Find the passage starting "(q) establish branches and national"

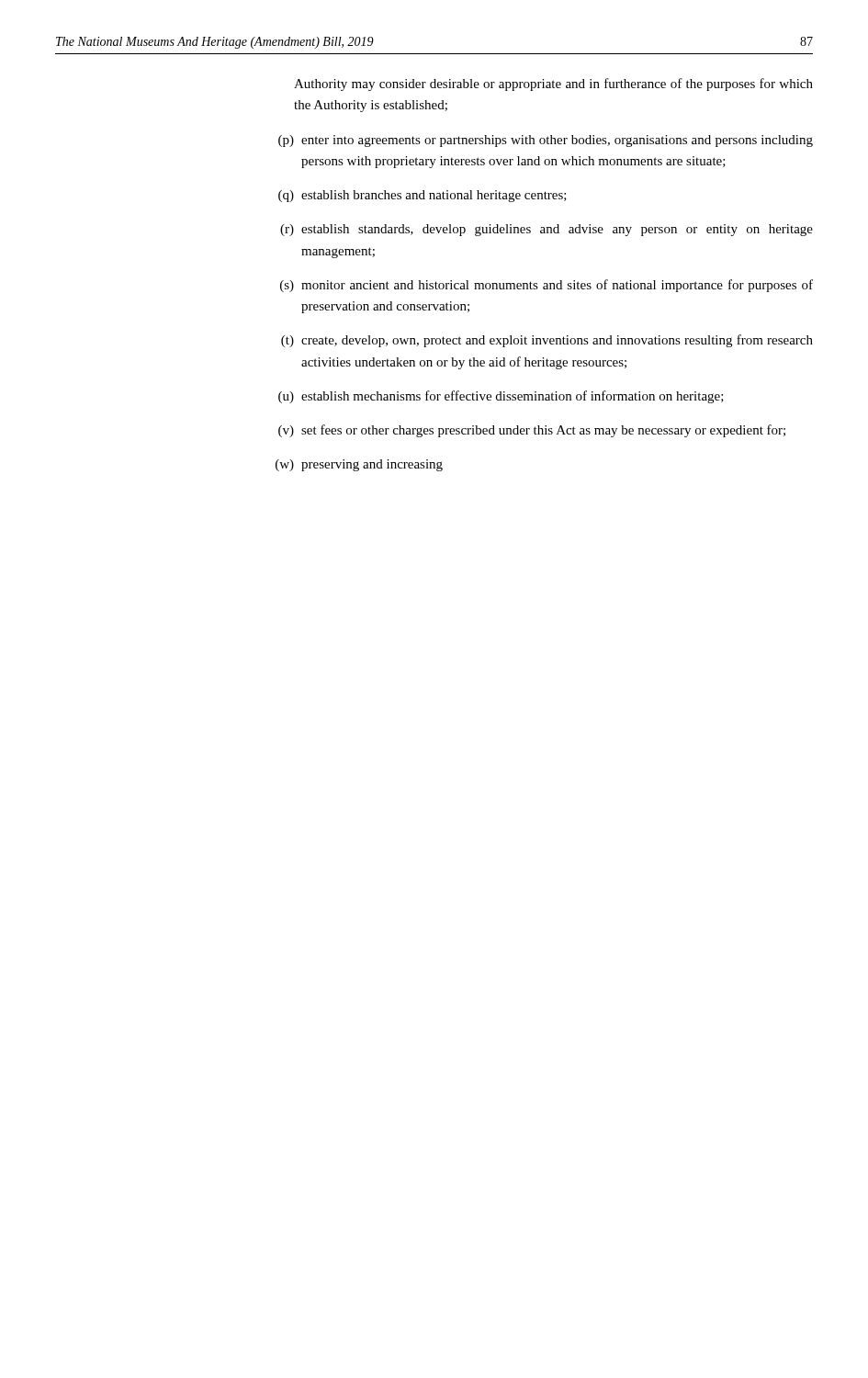tap(434, 195)
